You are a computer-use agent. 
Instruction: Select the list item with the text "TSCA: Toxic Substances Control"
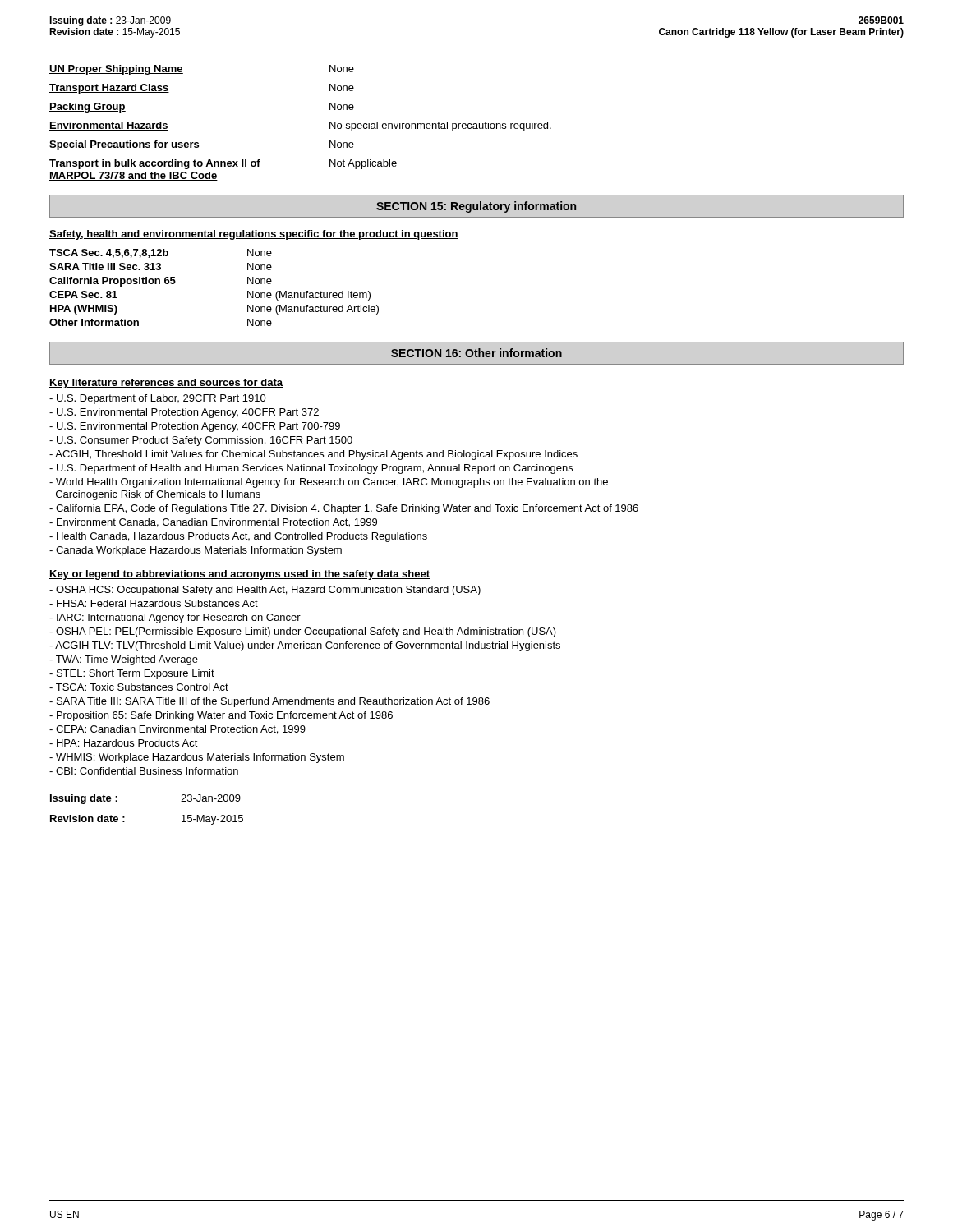pos(139,687)
